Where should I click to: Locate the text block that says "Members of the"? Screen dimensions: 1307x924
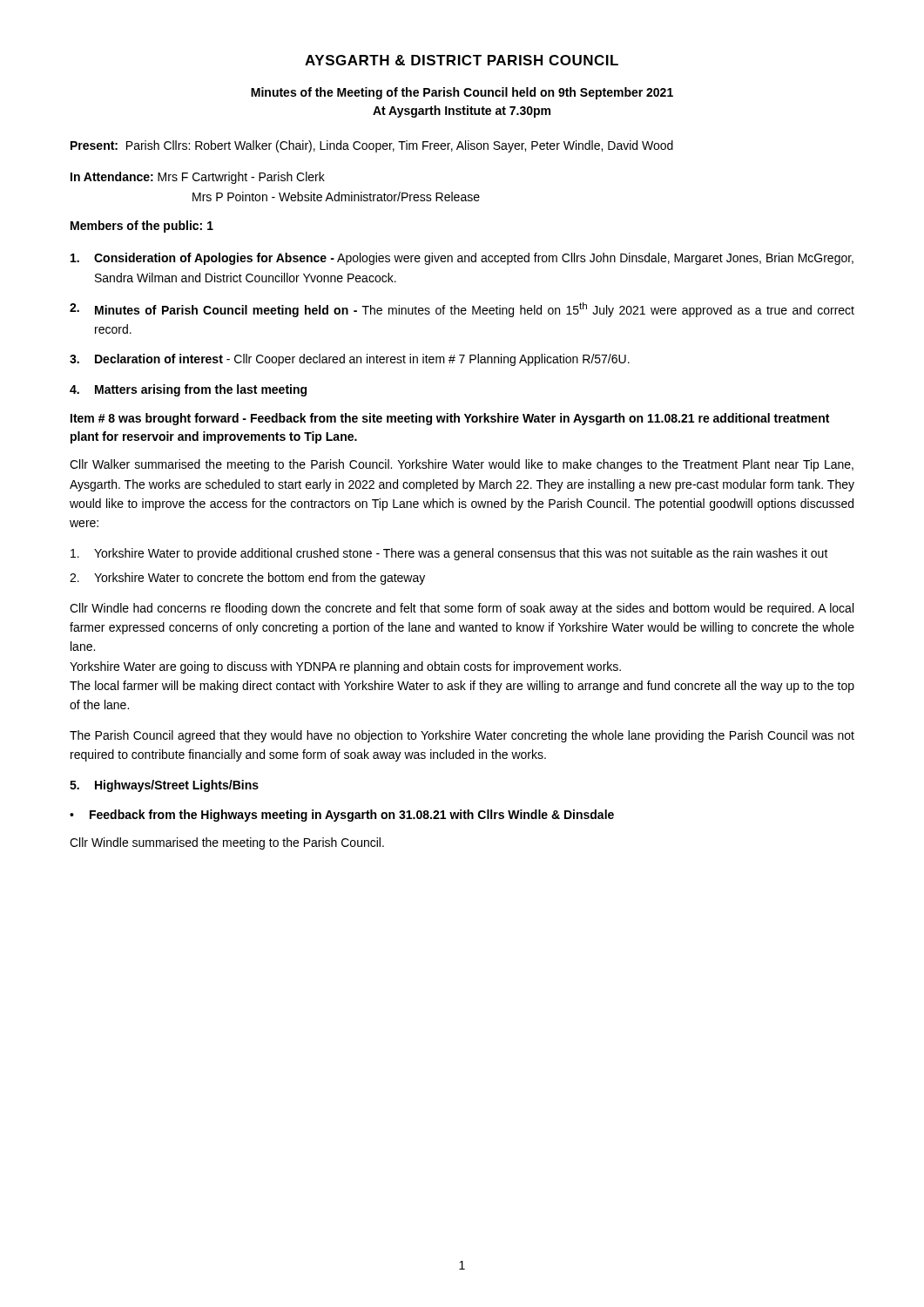click(x=141, y=226)
